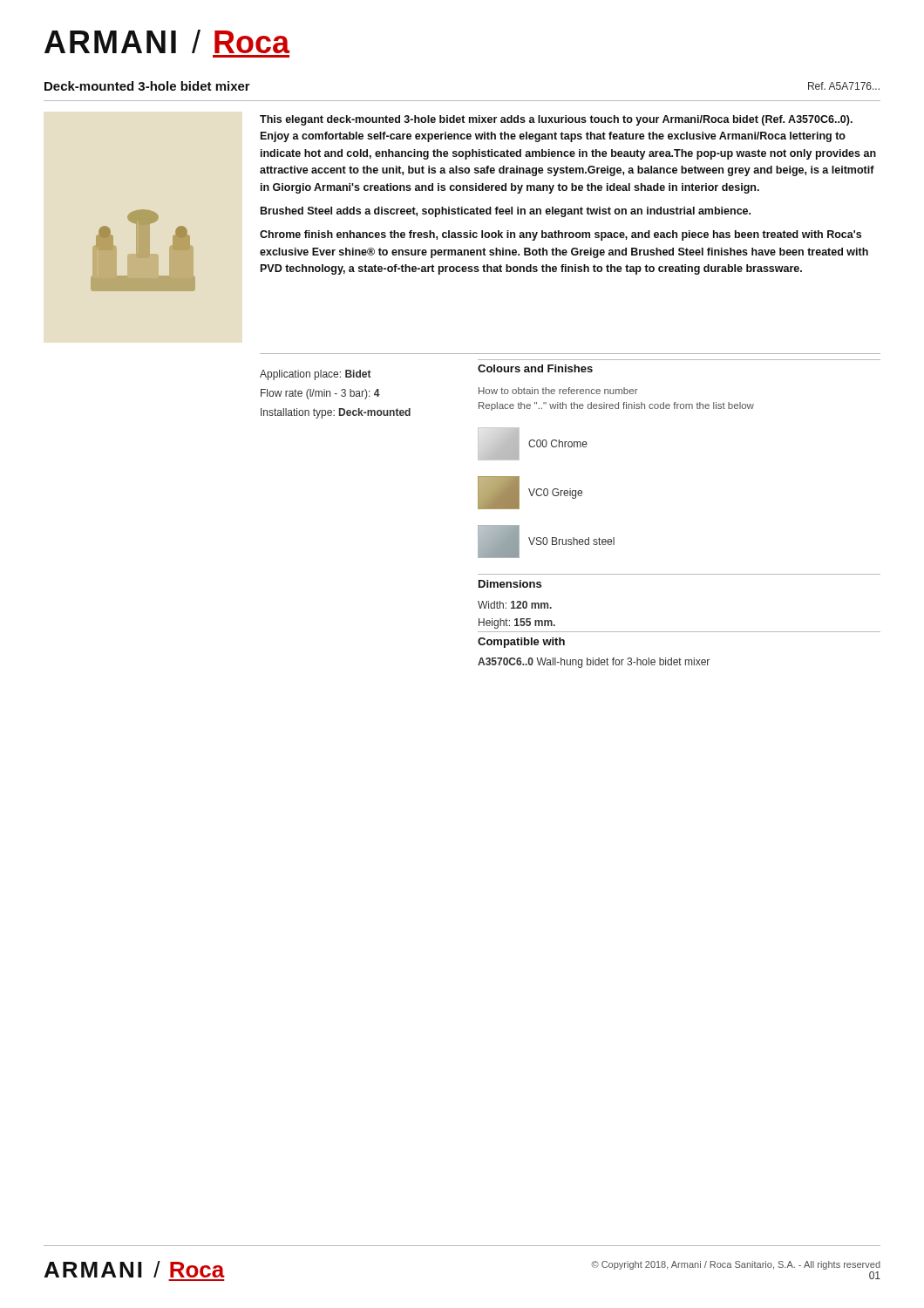
Task: Click on the photo
Action: click(x=143, y=227)
